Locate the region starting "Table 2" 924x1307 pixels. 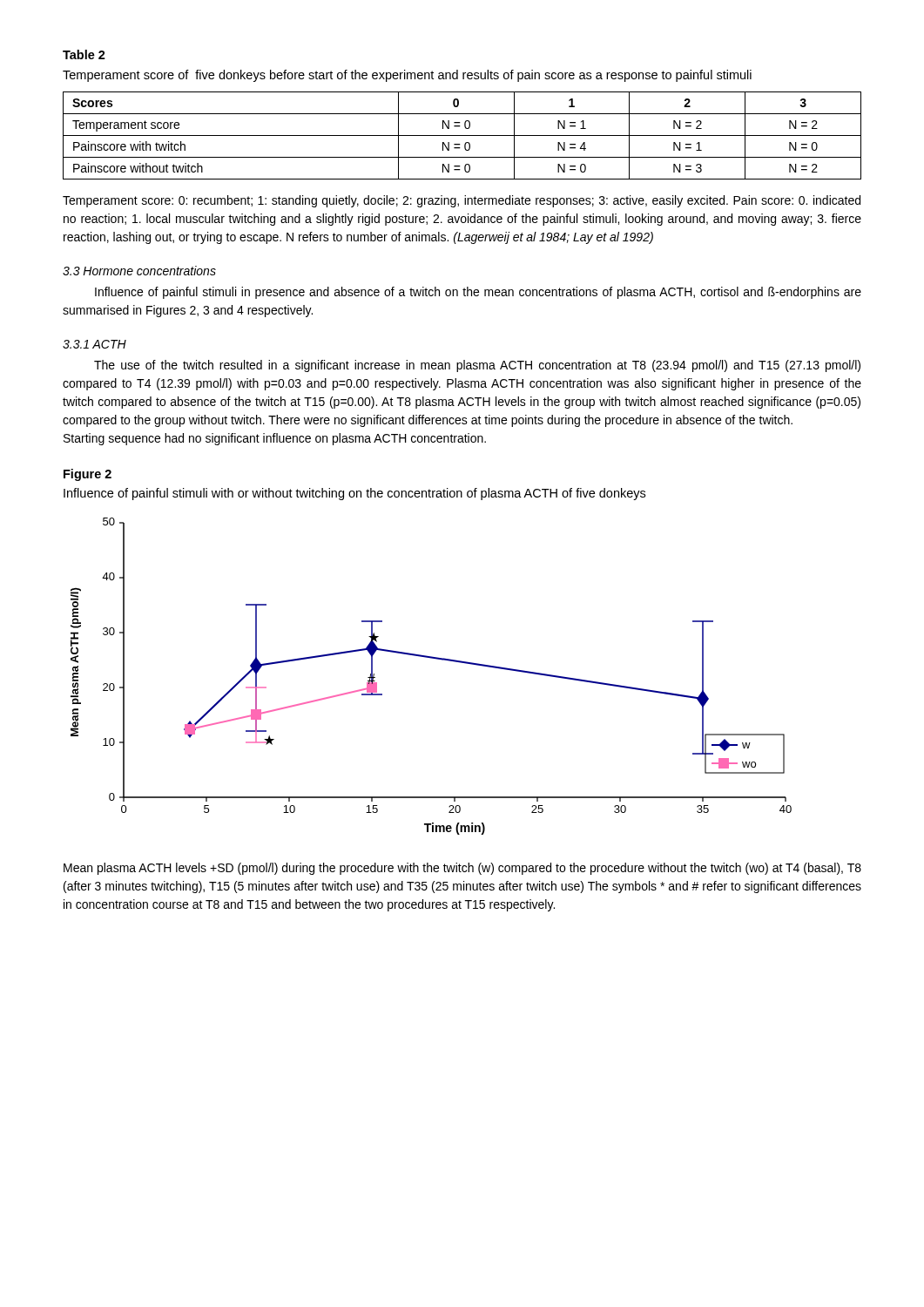(x=84, y=55)
